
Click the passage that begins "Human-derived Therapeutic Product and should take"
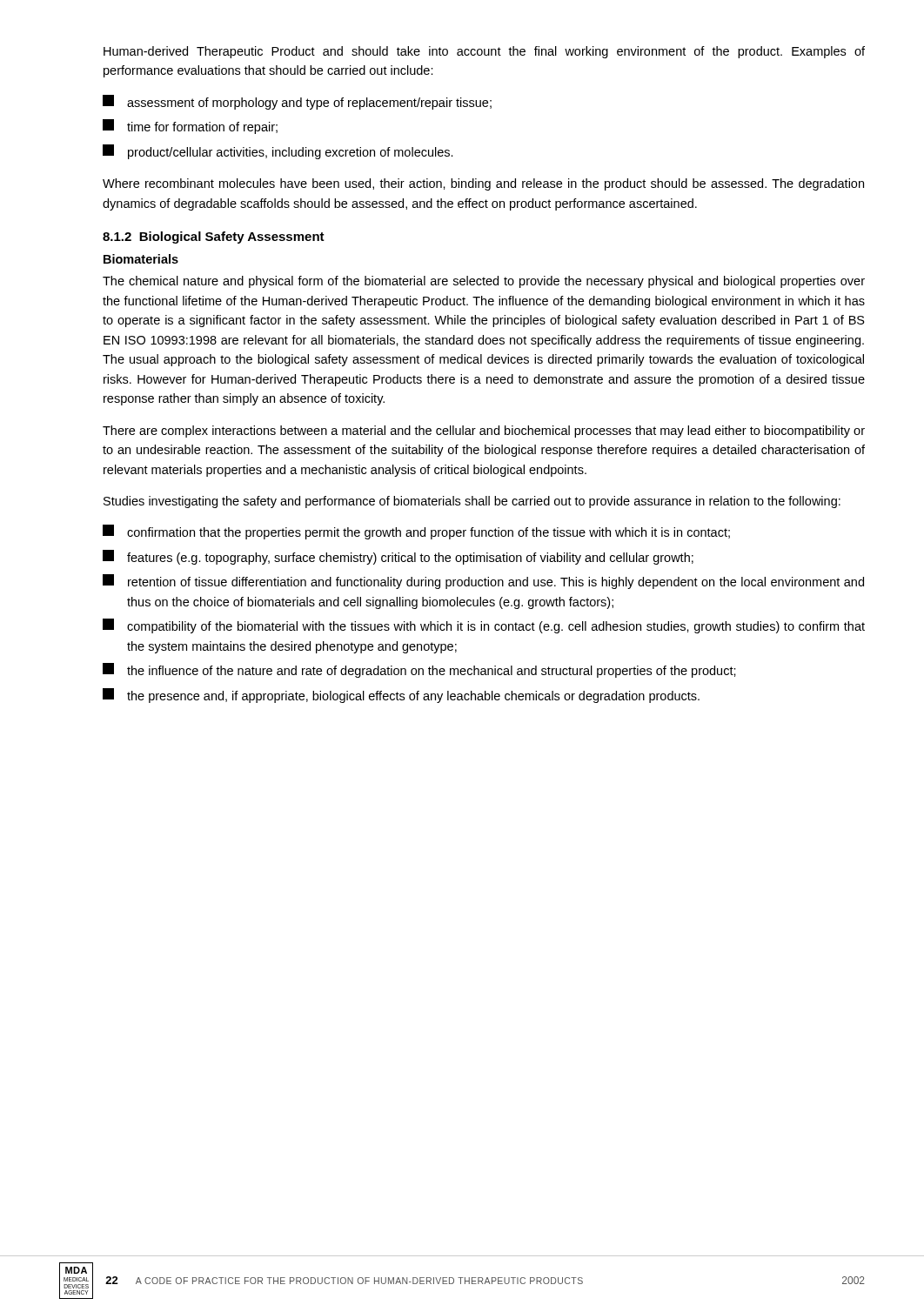pos(484,61)
